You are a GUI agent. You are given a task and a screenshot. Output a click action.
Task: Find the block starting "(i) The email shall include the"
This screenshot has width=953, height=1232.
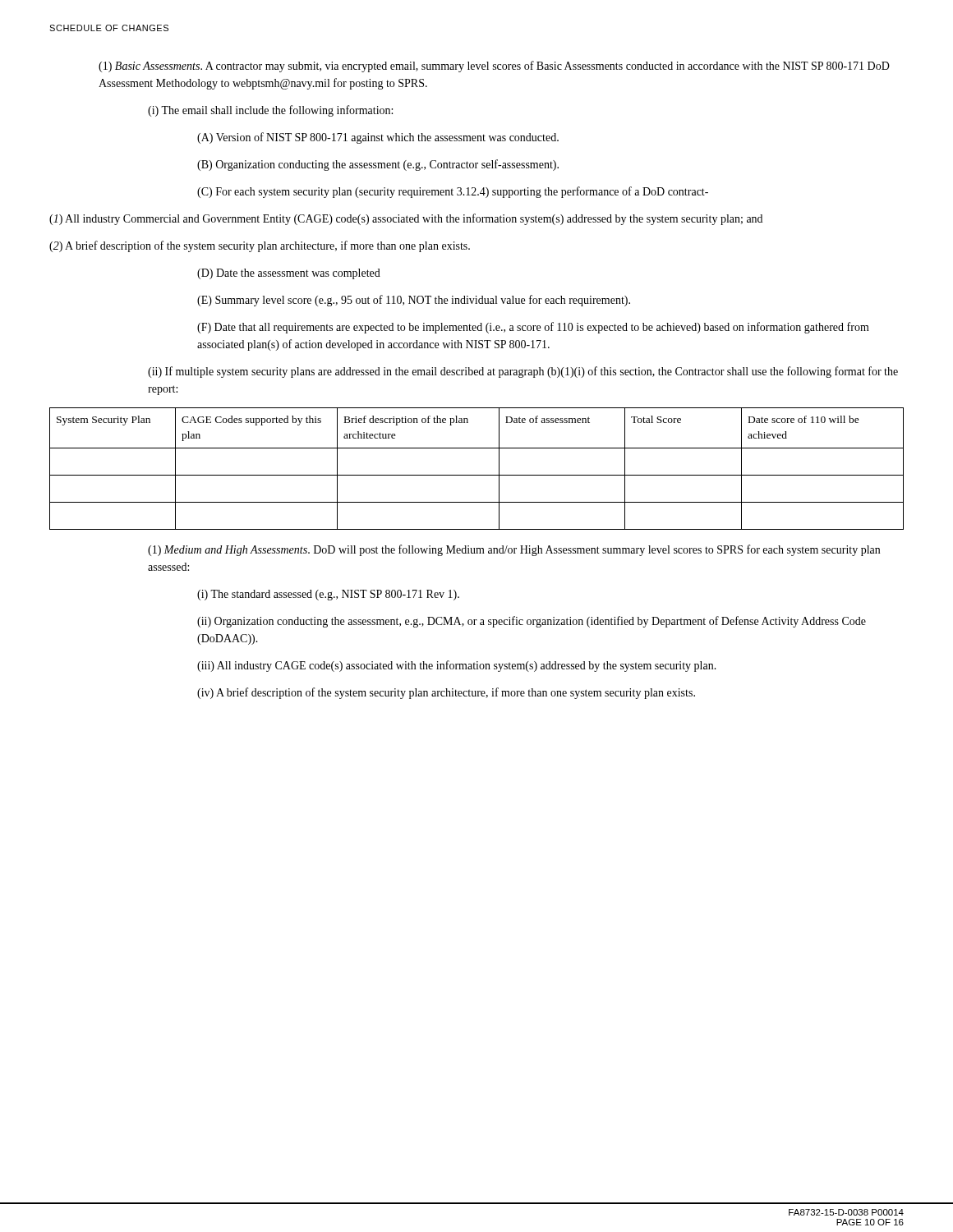point(271,111)
